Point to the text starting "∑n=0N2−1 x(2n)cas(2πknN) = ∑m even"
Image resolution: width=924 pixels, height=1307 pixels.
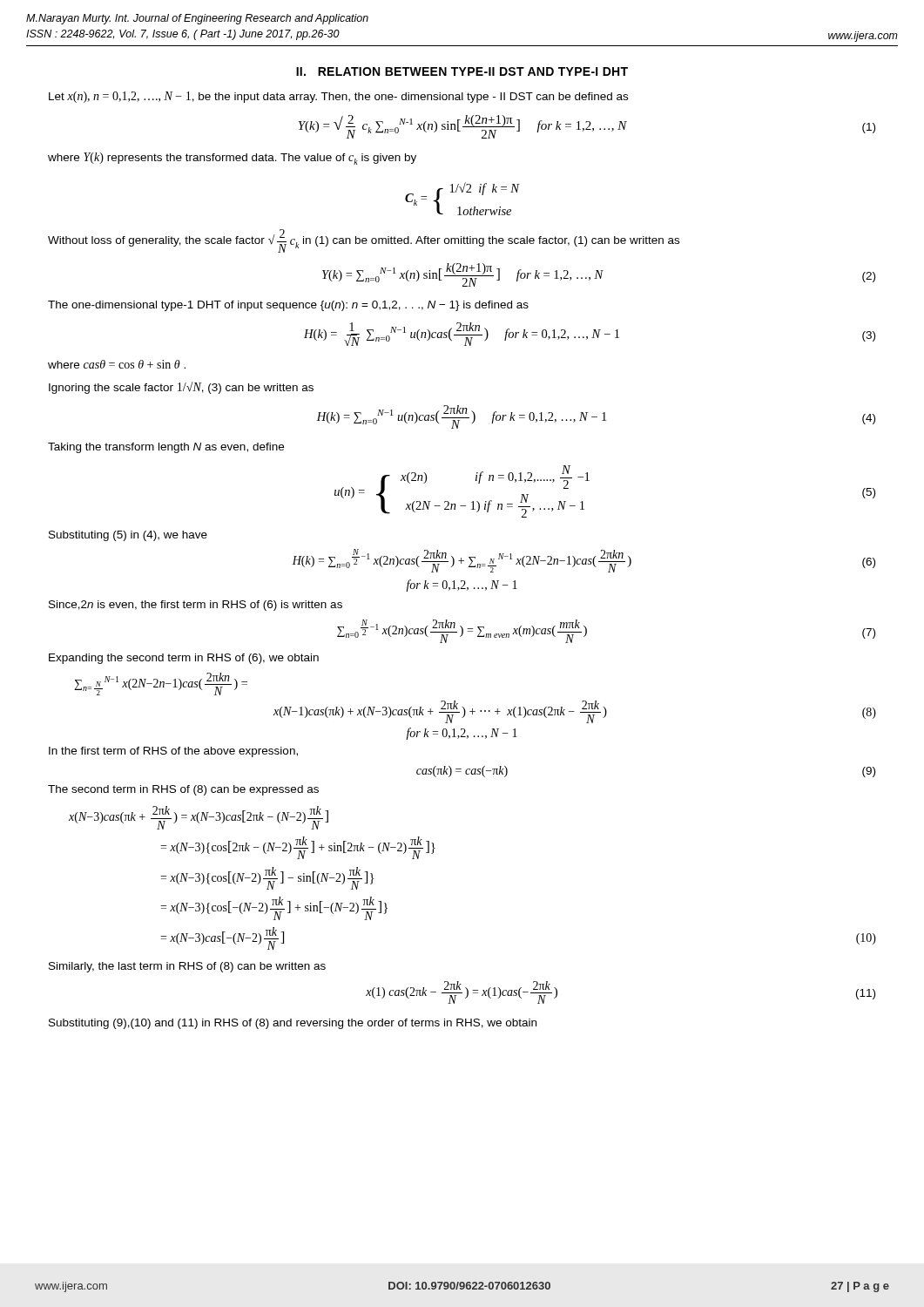click(462, 632)
